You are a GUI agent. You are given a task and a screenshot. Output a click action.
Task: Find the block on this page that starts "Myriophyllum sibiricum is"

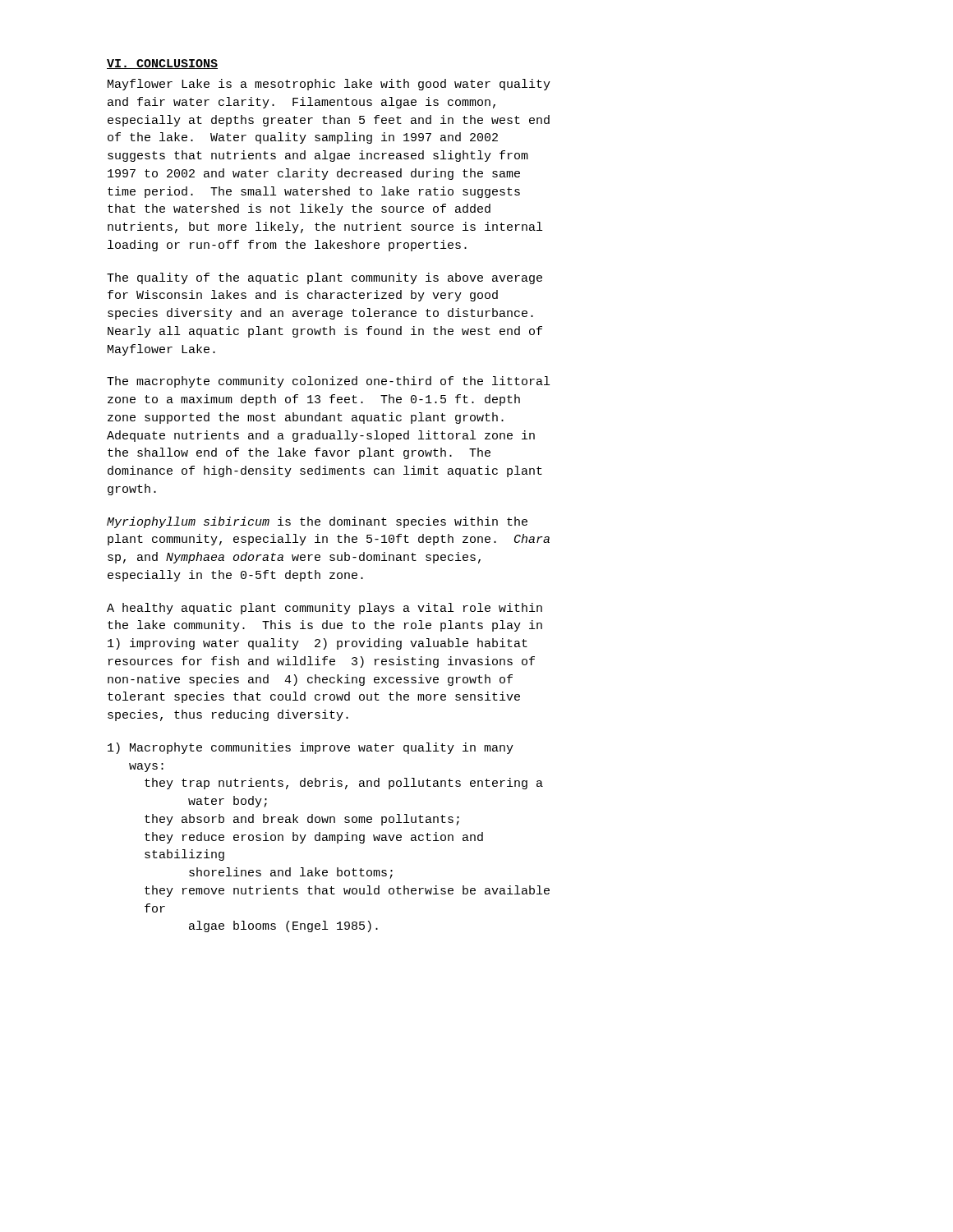coord(329,549)
